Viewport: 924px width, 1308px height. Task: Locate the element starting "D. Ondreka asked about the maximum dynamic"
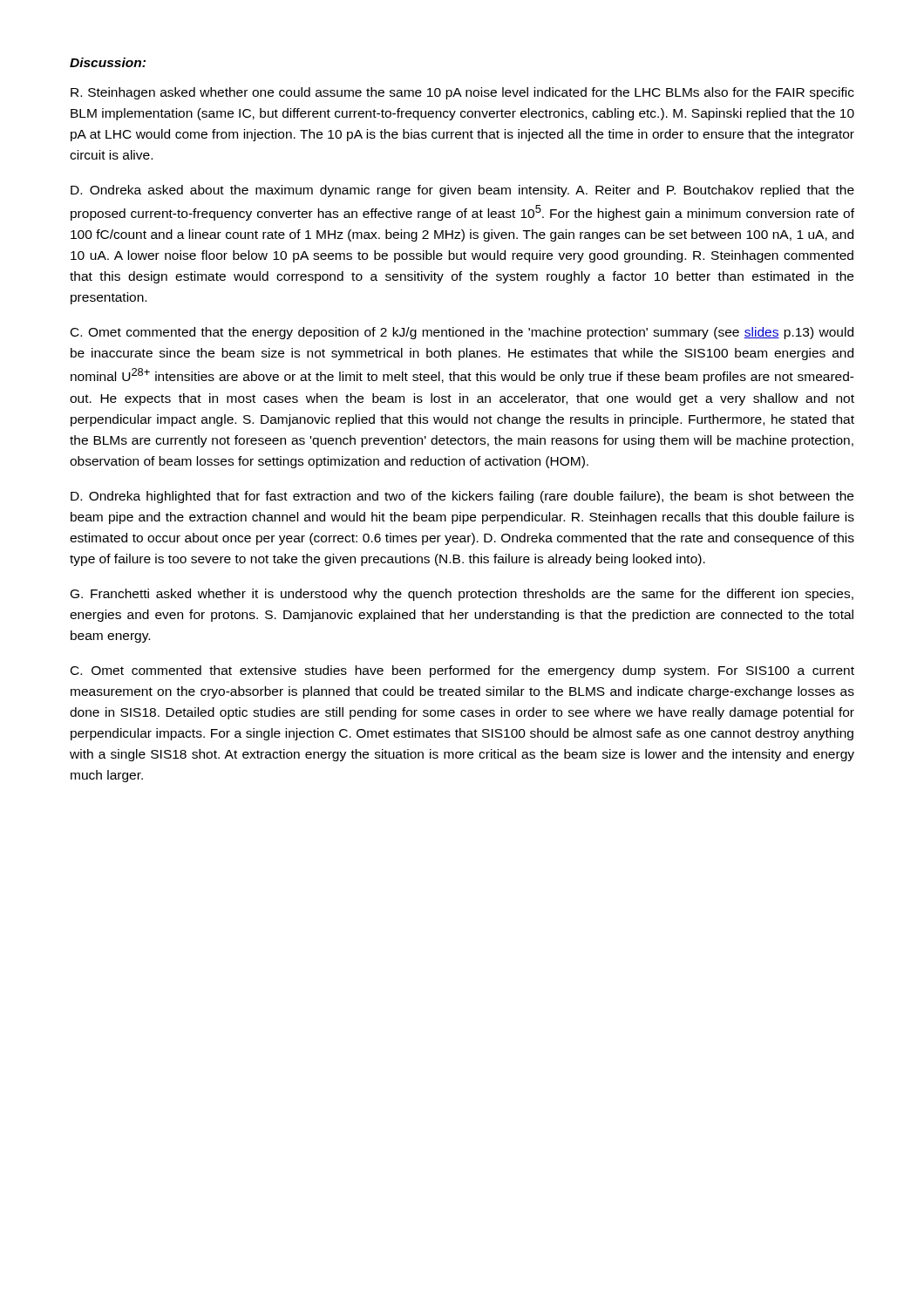coord(462,243)
